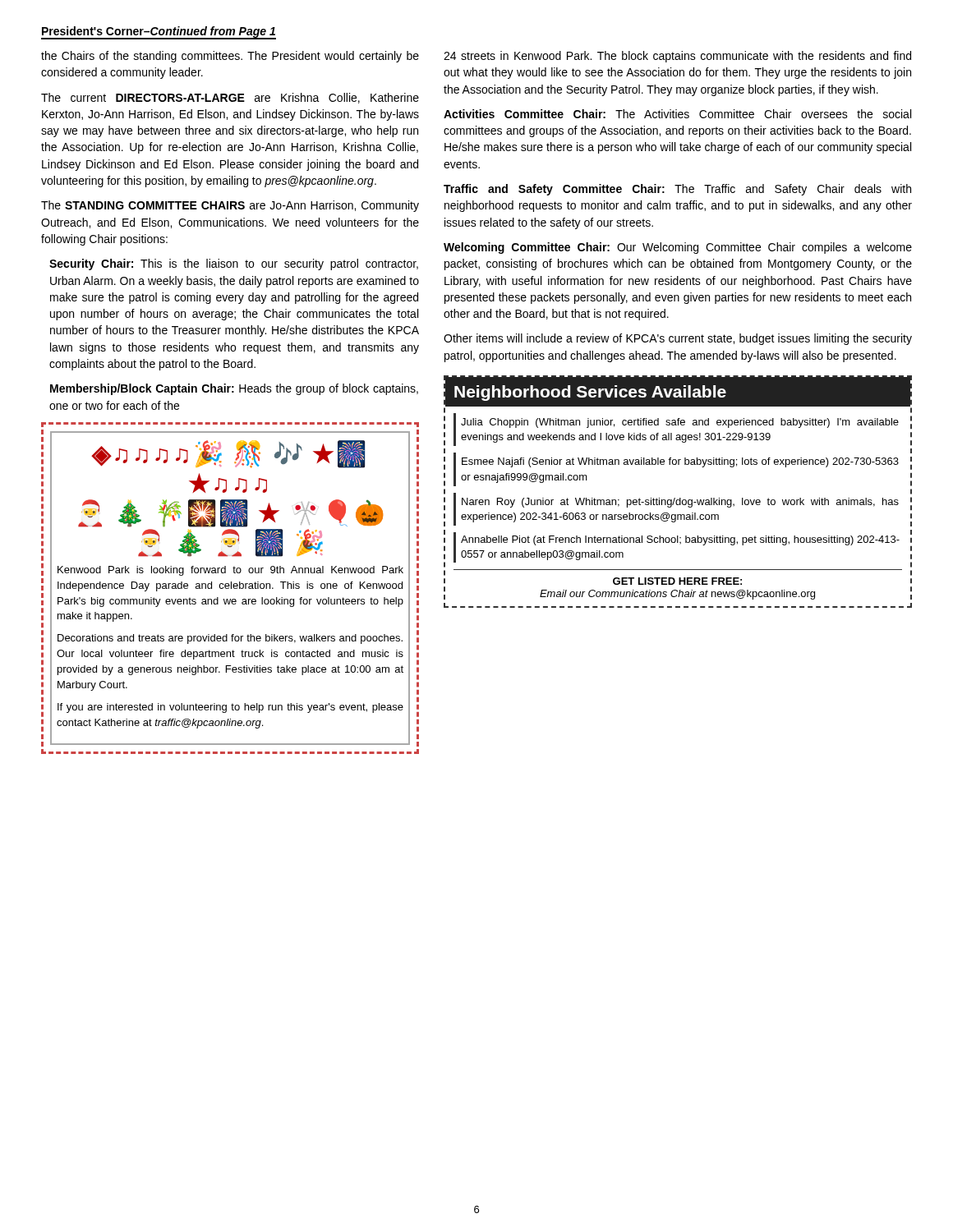Find the block on this page that starts "Traffic and Safety Committee"

coord(678,206)
